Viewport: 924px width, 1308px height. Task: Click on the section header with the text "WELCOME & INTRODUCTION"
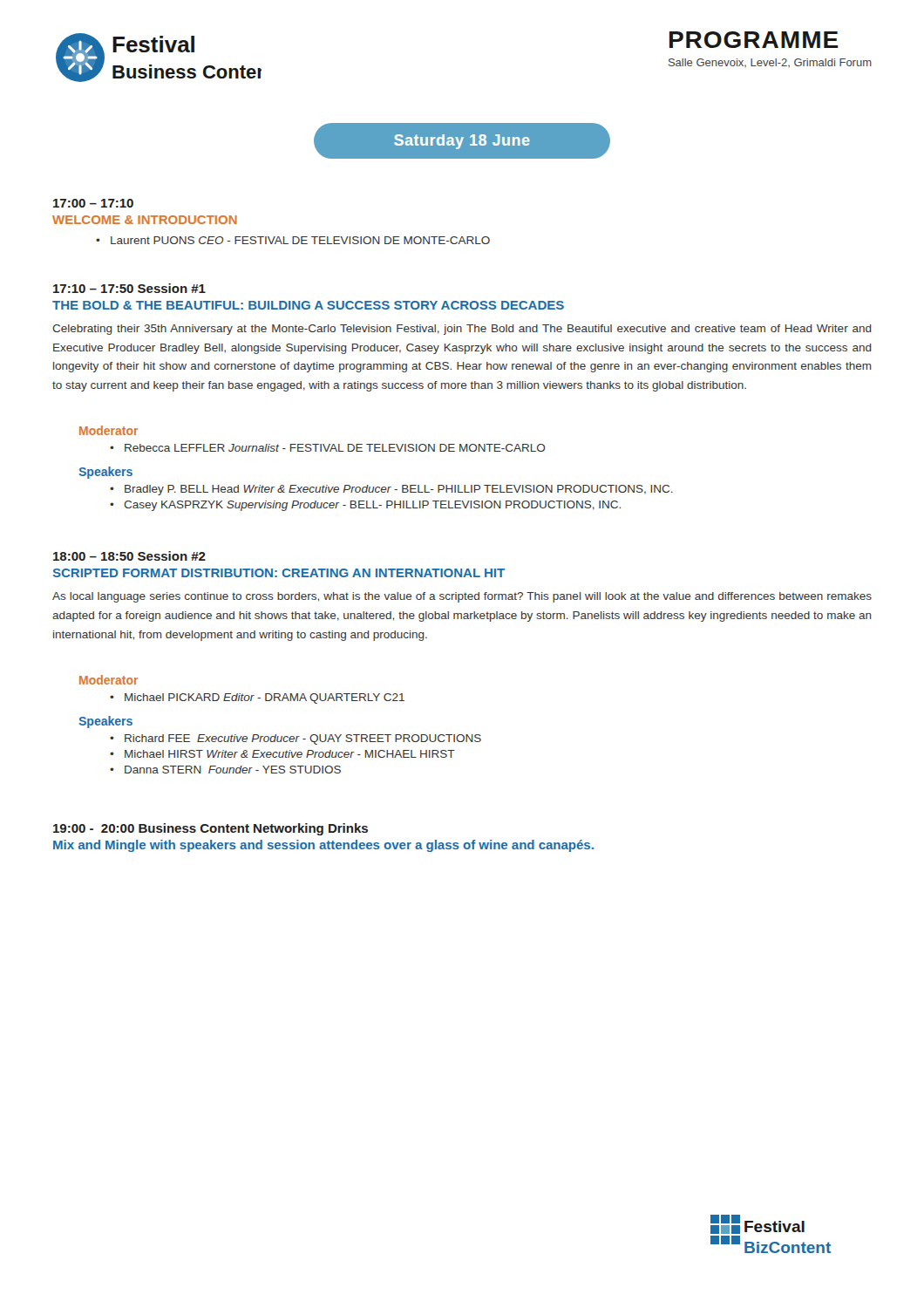coord(145,219)
